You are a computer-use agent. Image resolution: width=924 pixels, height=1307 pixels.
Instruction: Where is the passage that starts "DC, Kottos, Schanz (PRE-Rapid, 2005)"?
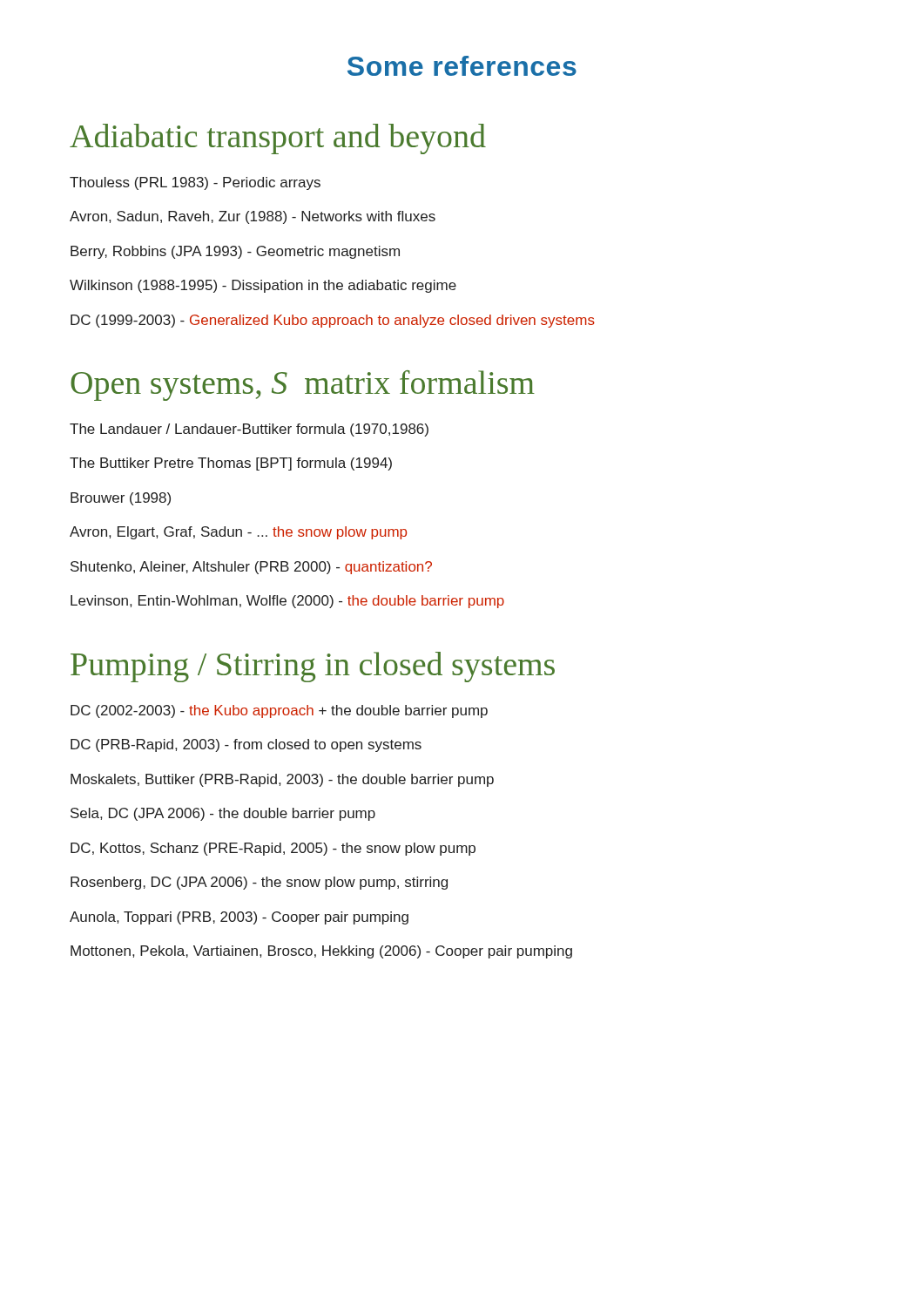273,848
